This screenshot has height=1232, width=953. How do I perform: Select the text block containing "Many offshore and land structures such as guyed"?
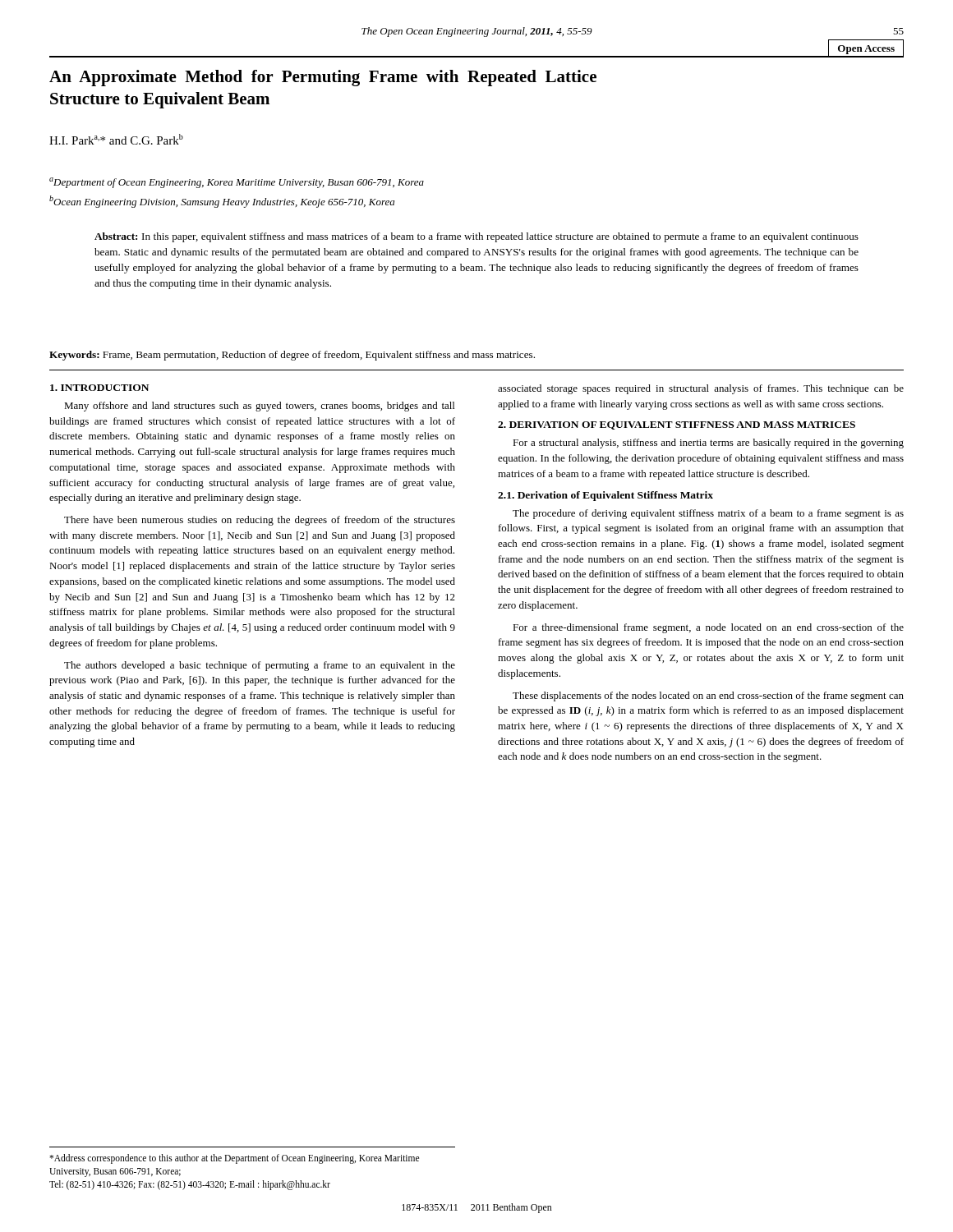(252, 451)
